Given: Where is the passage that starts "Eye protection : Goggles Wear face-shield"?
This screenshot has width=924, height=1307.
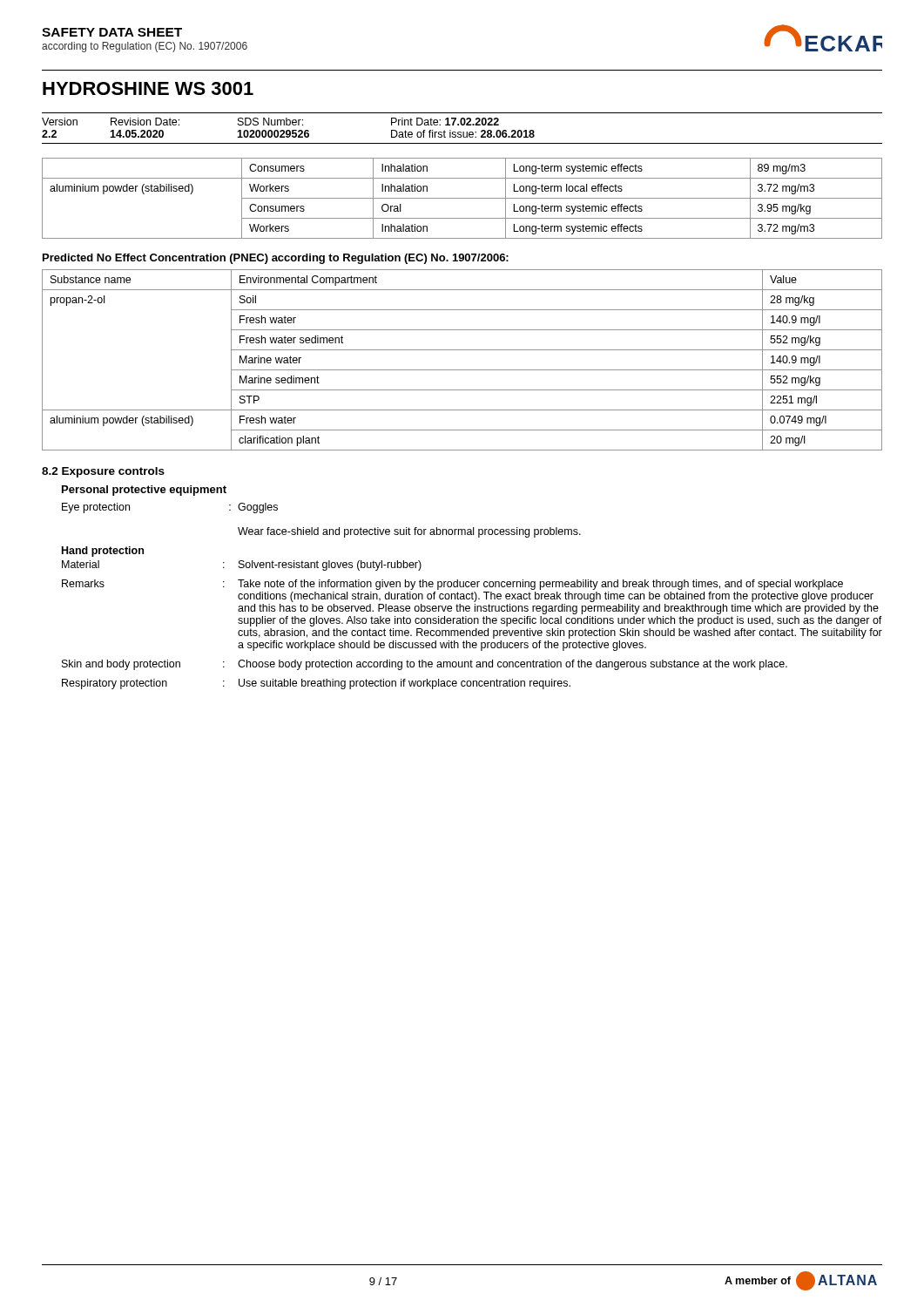Looking at the screenshot, I should pyautogui.click(x=472, y=519).
